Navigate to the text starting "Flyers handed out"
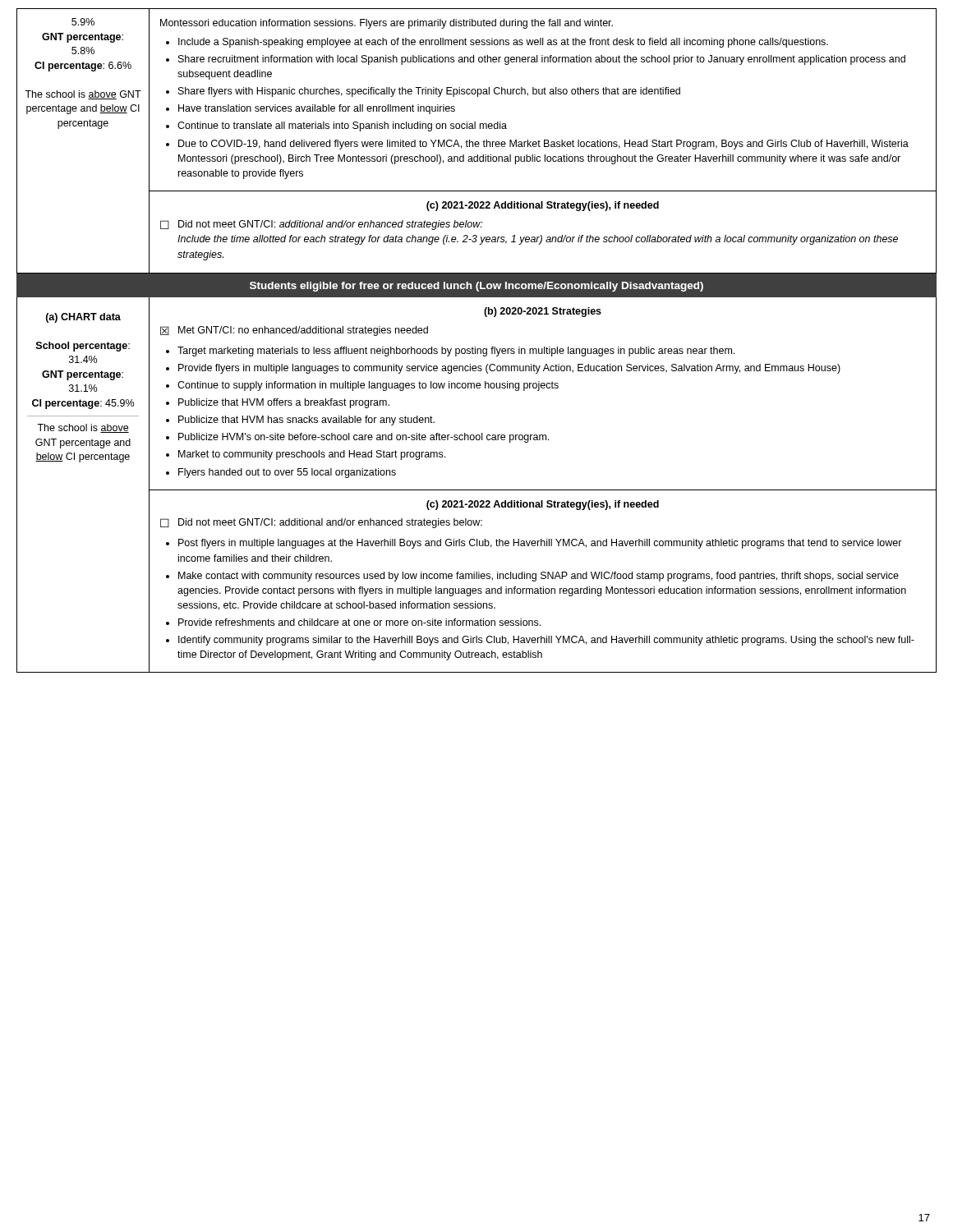 [x=287, y=472]
